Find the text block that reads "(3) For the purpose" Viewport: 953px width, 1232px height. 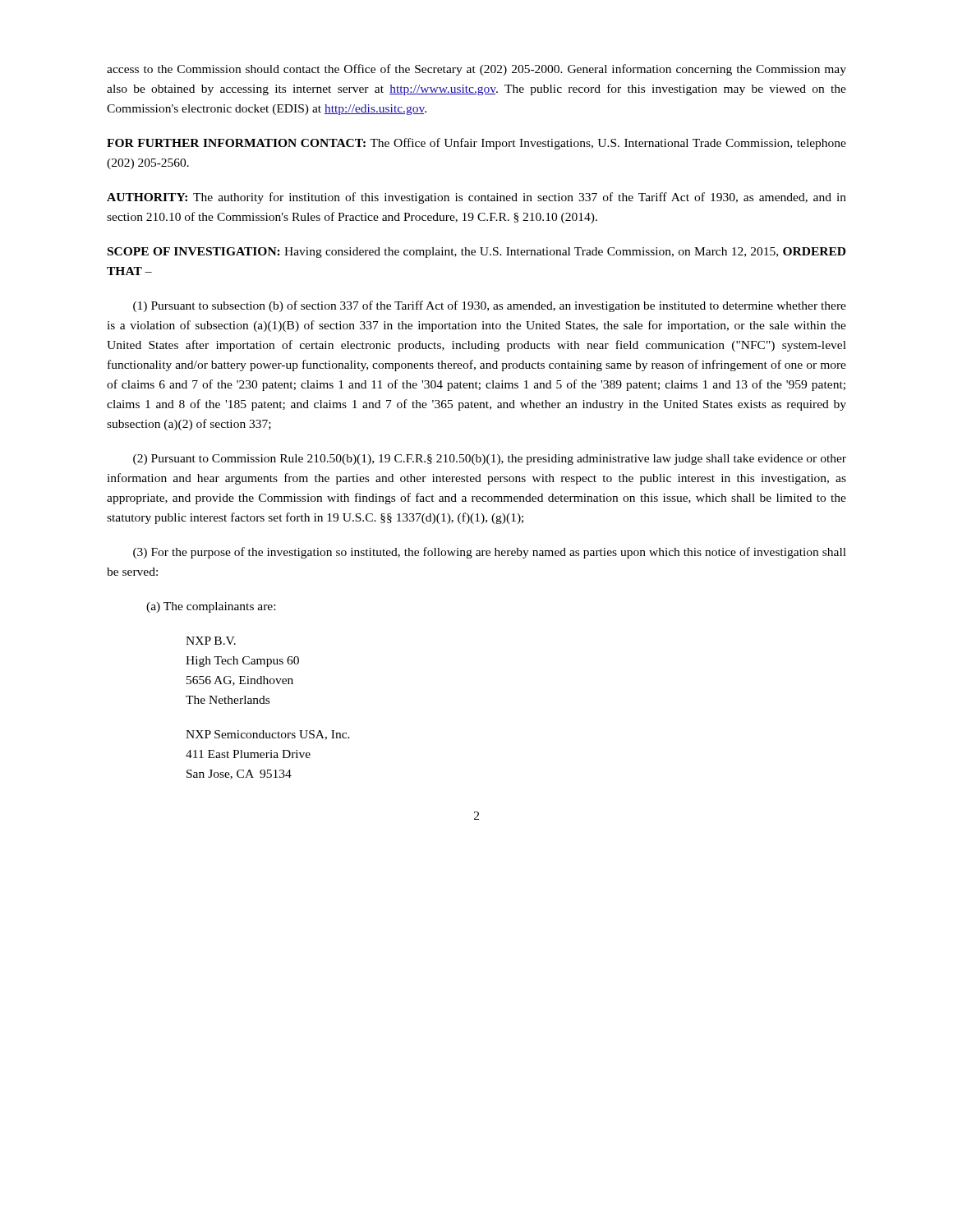(x=476, y=562)
